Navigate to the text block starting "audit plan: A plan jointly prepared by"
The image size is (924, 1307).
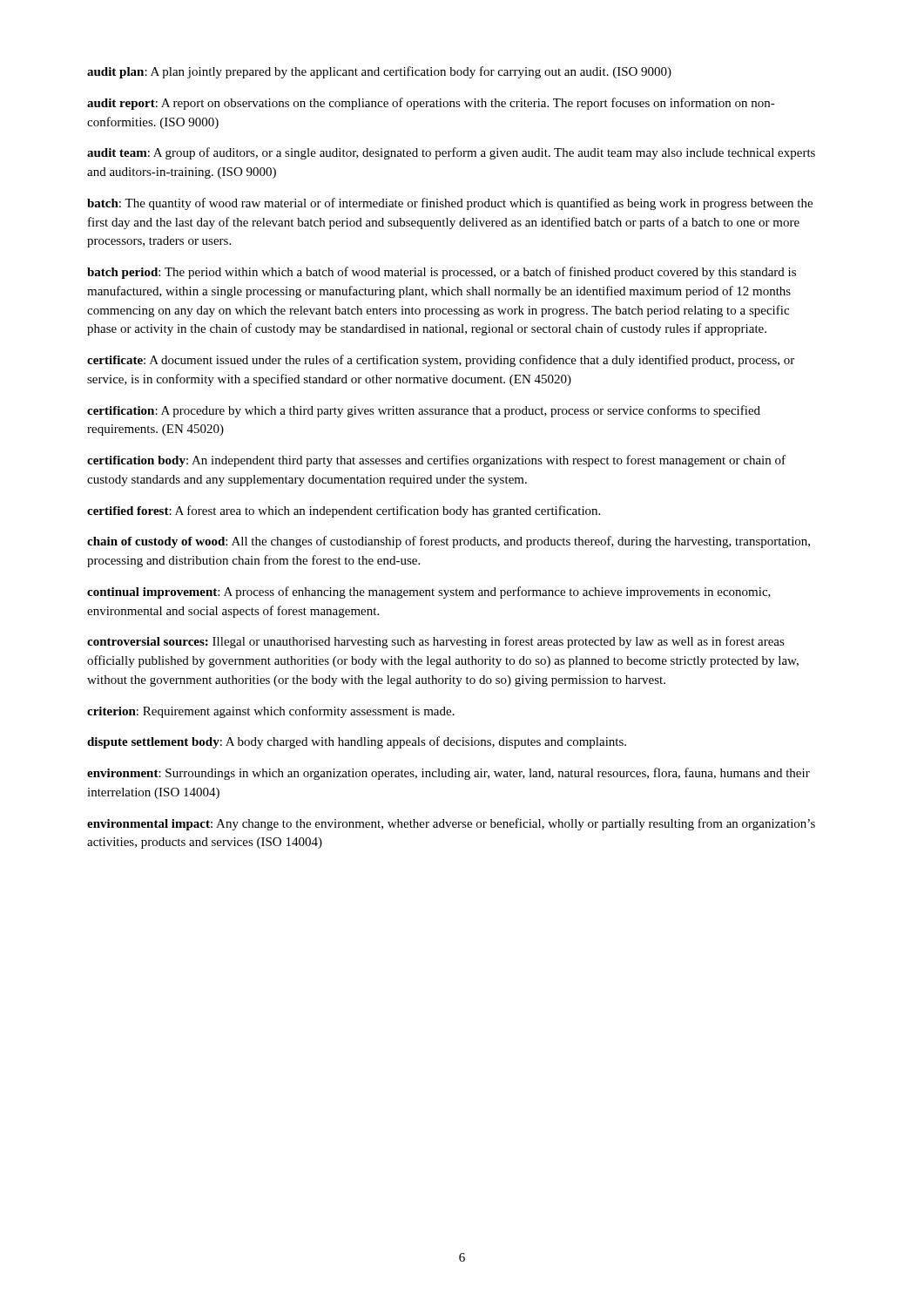(379, 71)
